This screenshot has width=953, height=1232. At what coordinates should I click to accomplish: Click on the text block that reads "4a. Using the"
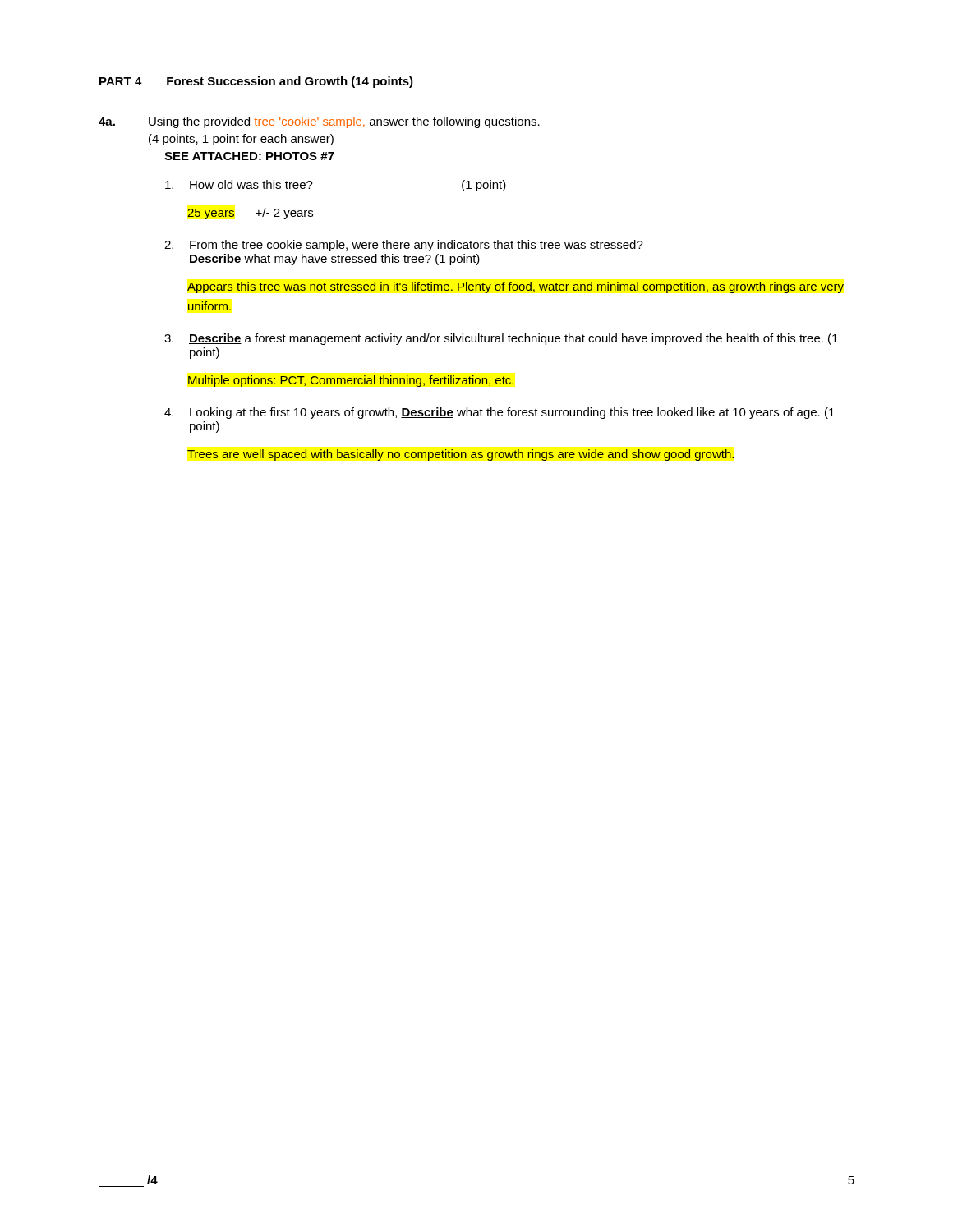pyautogui.click(x=319, y=138)
